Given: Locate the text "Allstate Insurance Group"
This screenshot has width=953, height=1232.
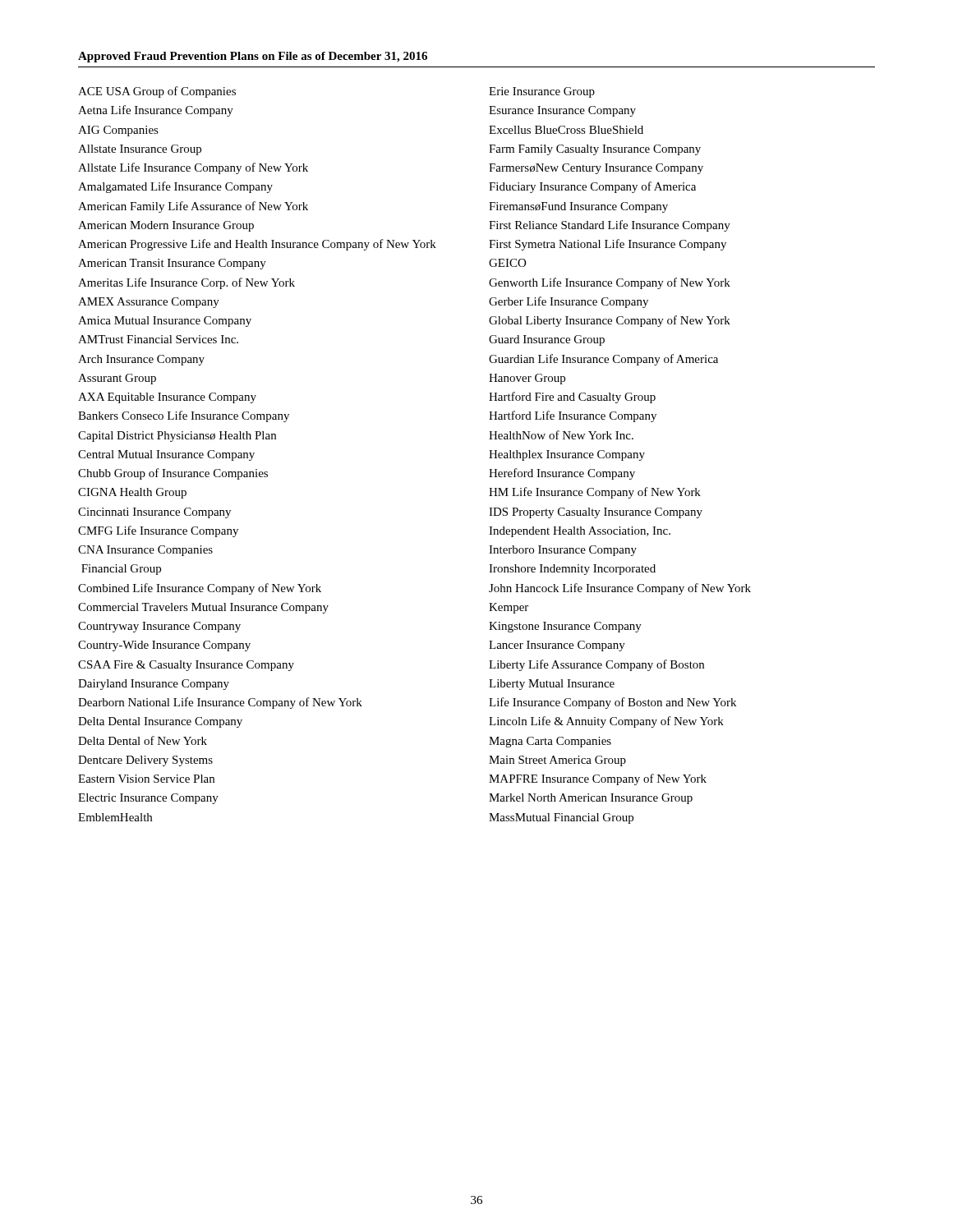Looking at the screenshot, I should [140, 150].
